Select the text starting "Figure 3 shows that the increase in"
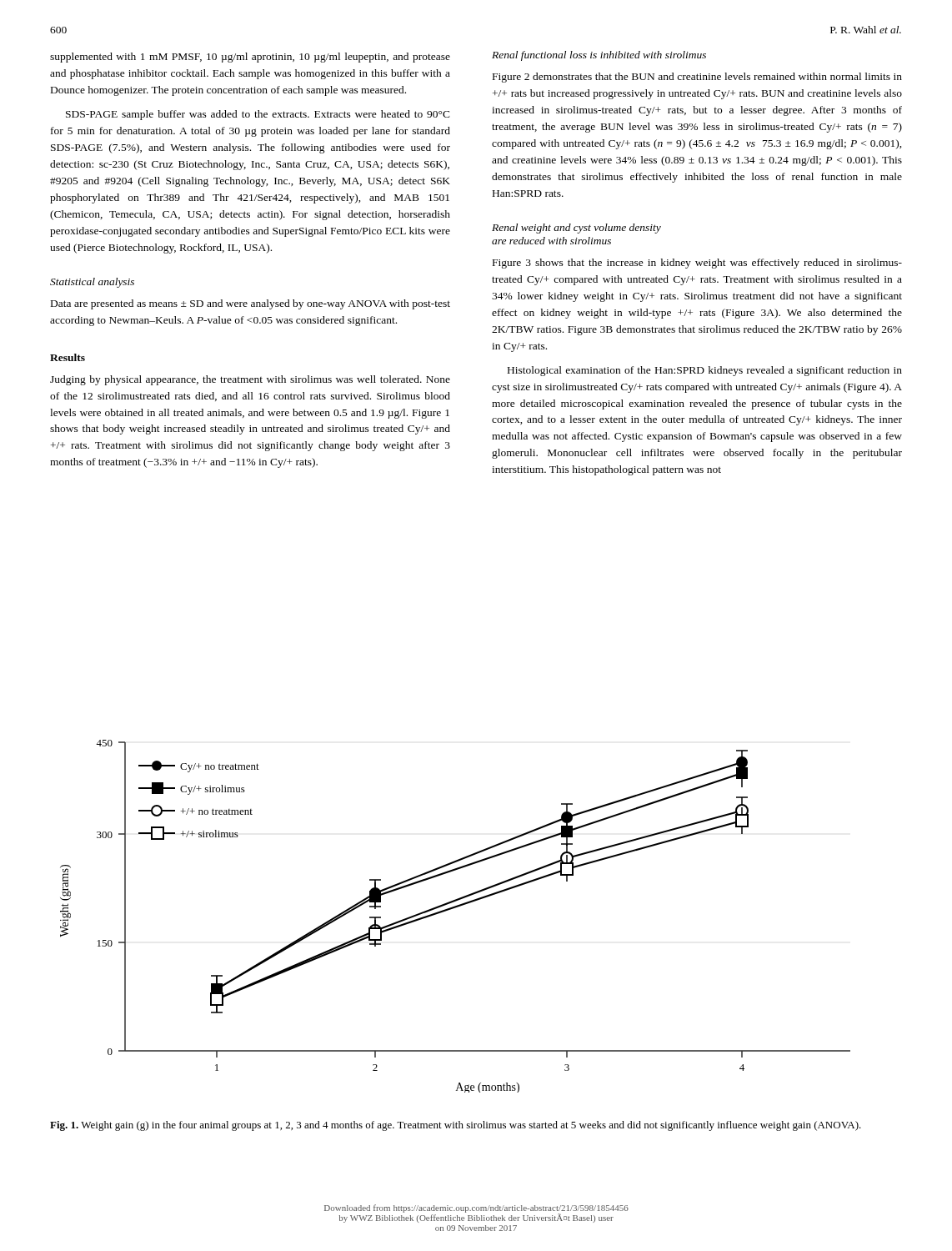The image size is (952, 1251). pos(697,366)
